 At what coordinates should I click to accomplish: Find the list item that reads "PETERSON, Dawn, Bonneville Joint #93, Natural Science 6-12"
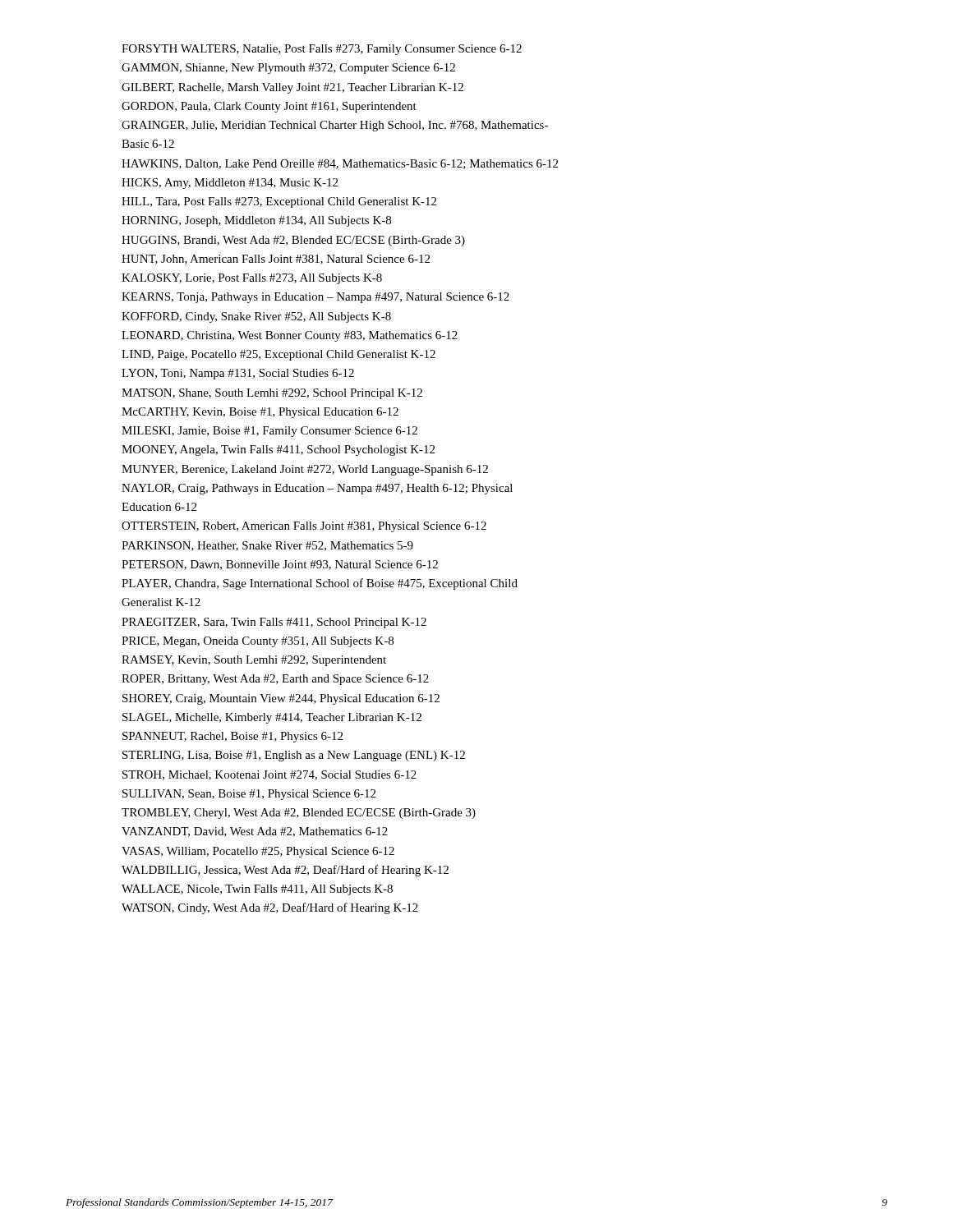pyautogui.click(x=280, y=565)
